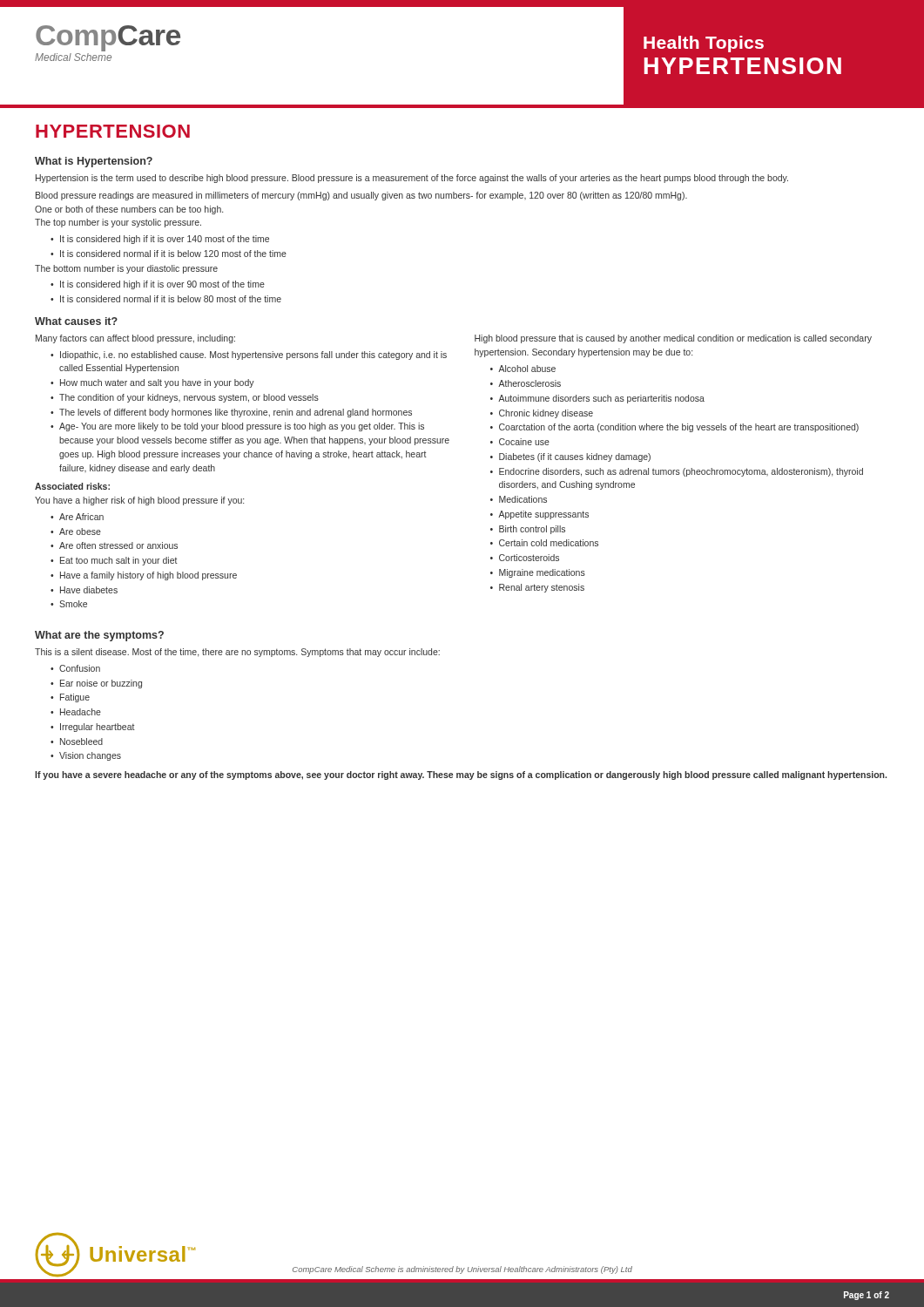Image resolution: width=924 pixels, height=1307 pixels.
Task: Select the element starting "Have diabetes"
Action: pyautogui.click(x=88, y=589)
